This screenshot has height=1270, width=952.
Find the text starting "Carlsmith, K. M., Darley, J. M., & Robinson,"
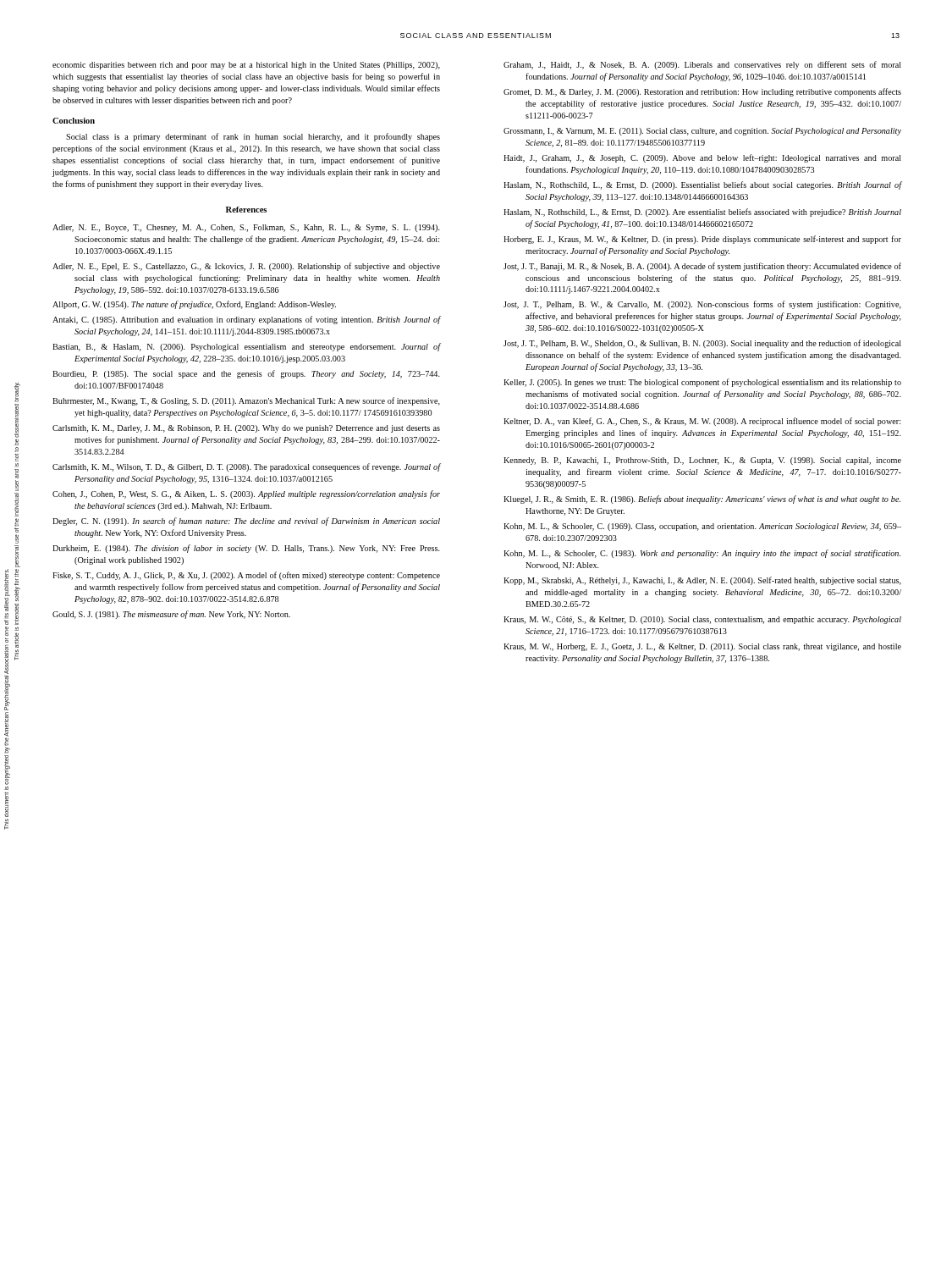(x=246, y=440)
